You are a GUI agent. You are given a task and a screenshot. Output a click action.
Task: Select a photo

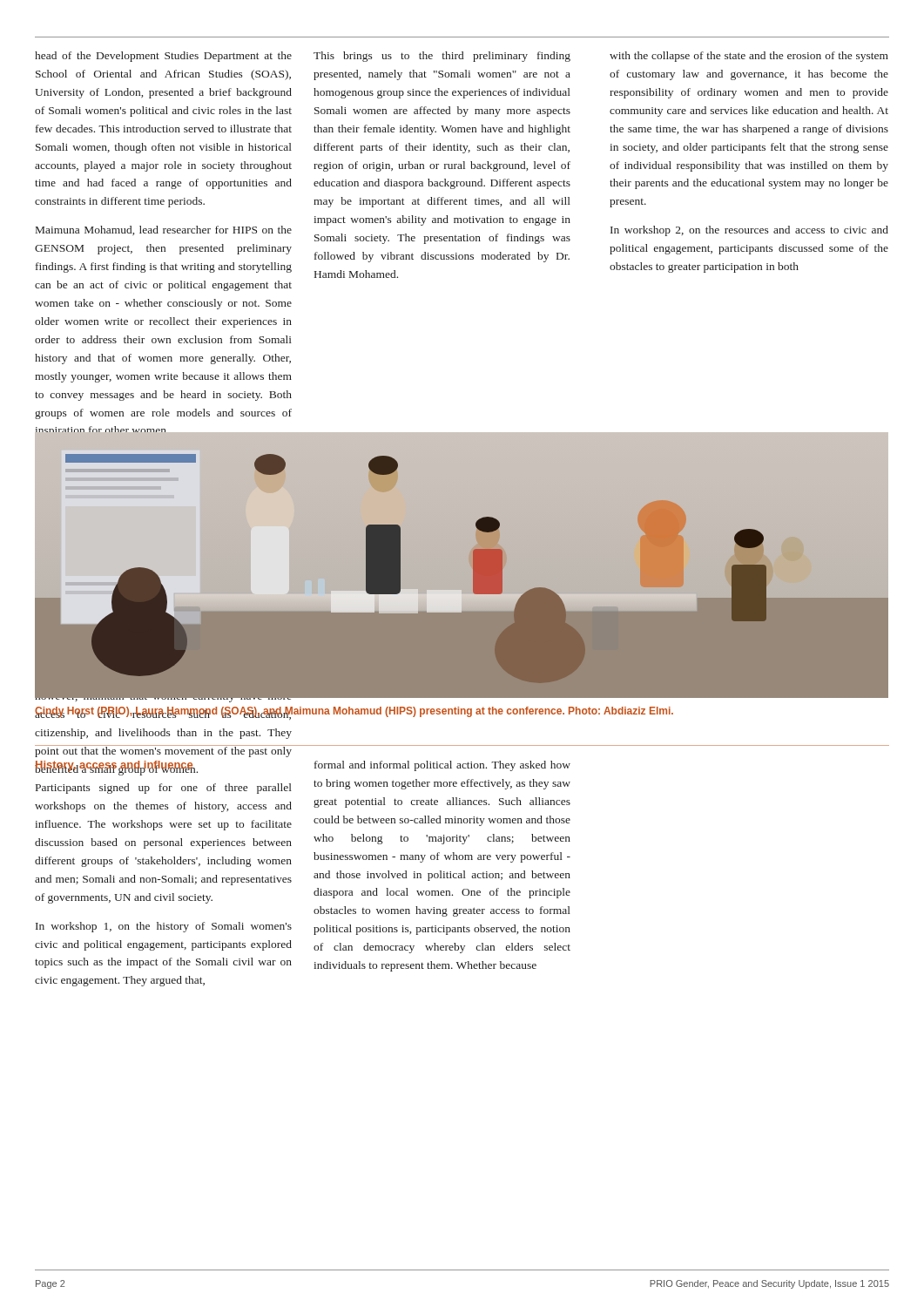click(x=462, y=565)
